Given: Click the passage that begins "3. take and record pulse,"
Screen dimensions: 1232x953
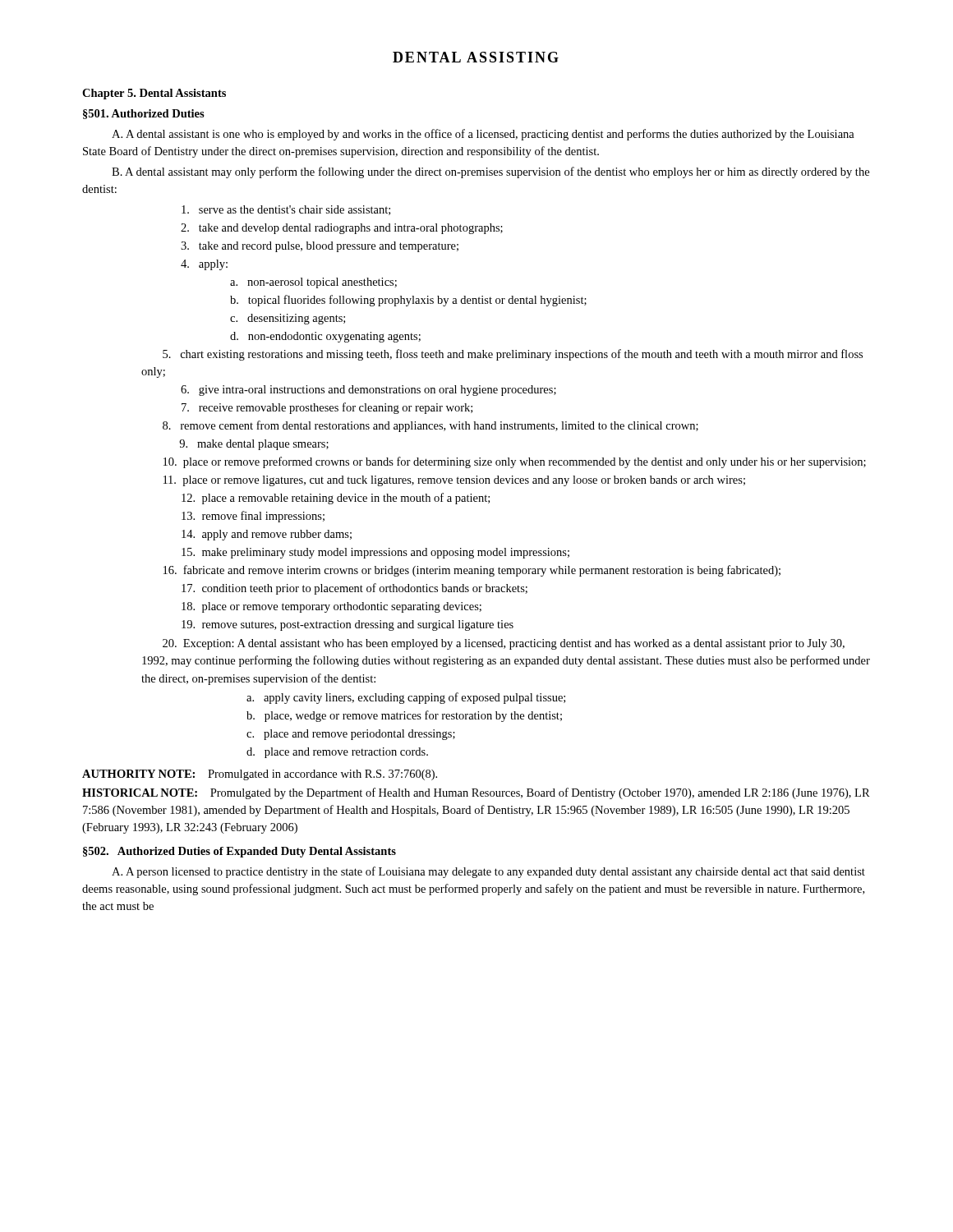Looking at the screenshot, I should (320, 246).
